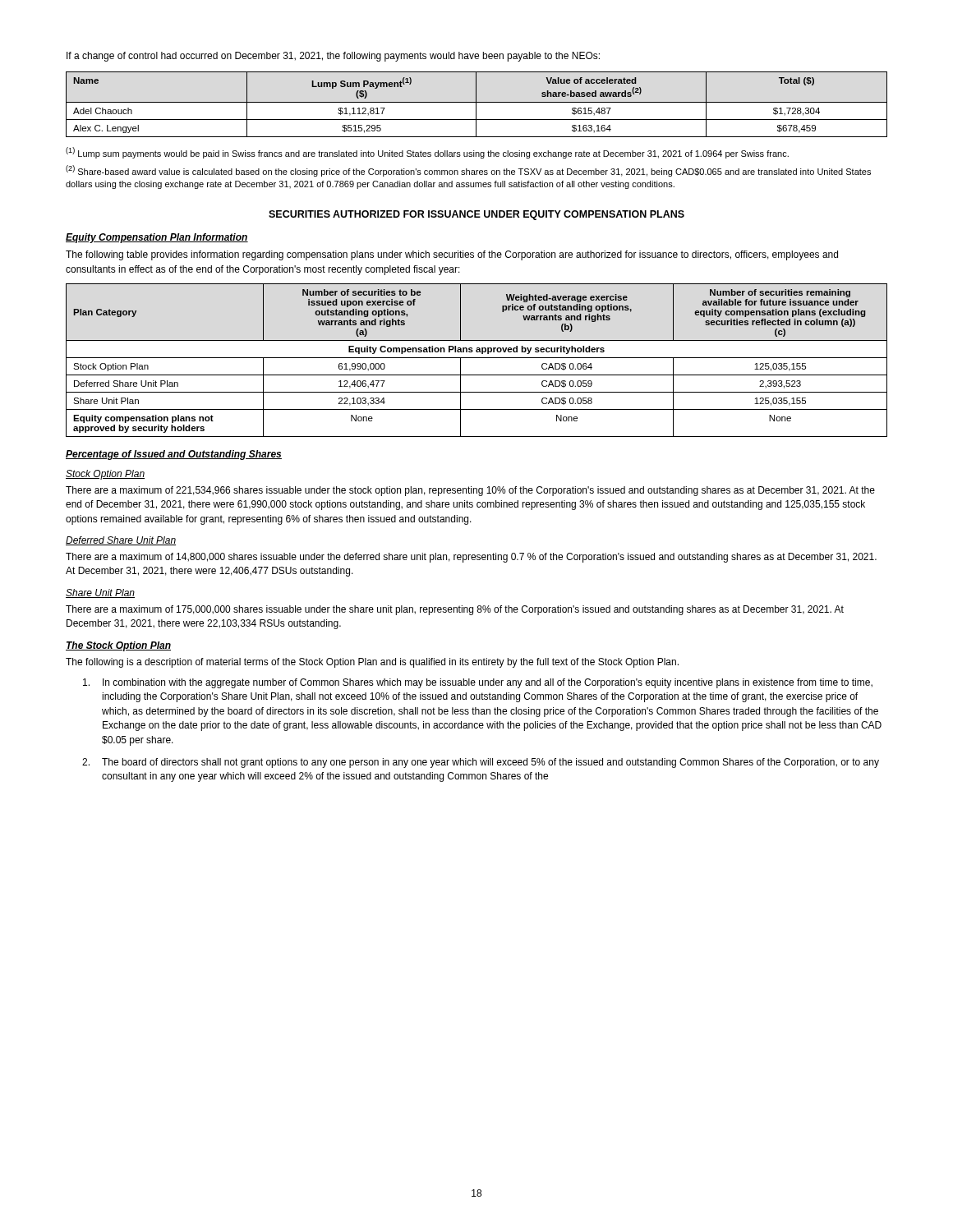This screenshot has width=953, height=1232.
Task: Select the region starting "There are a maximum of 14,800,000 shares issuable"
Action: pyautogui.click(x=471, y=564)
